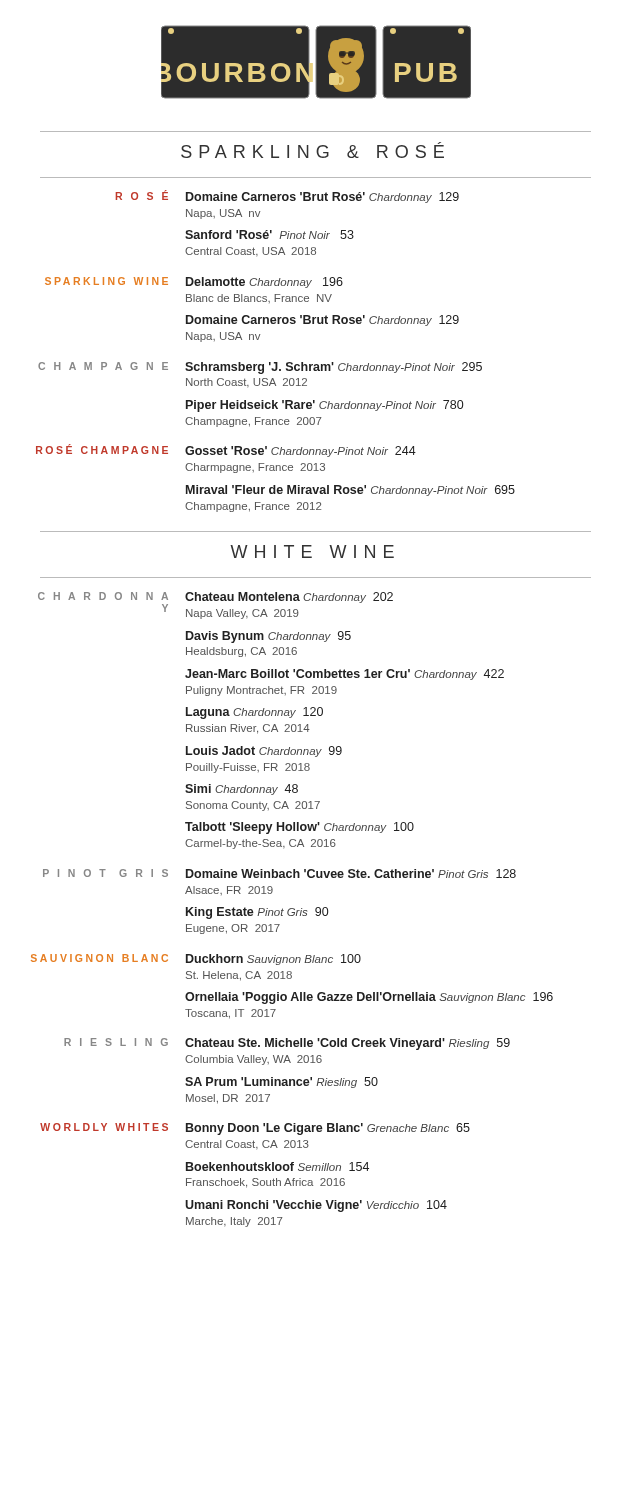Locate the text starting "Ornellaia 'Poggio Alle Gazze"
The width and height of the screenshot is (631, 1500).
(x=393, y=1006)
